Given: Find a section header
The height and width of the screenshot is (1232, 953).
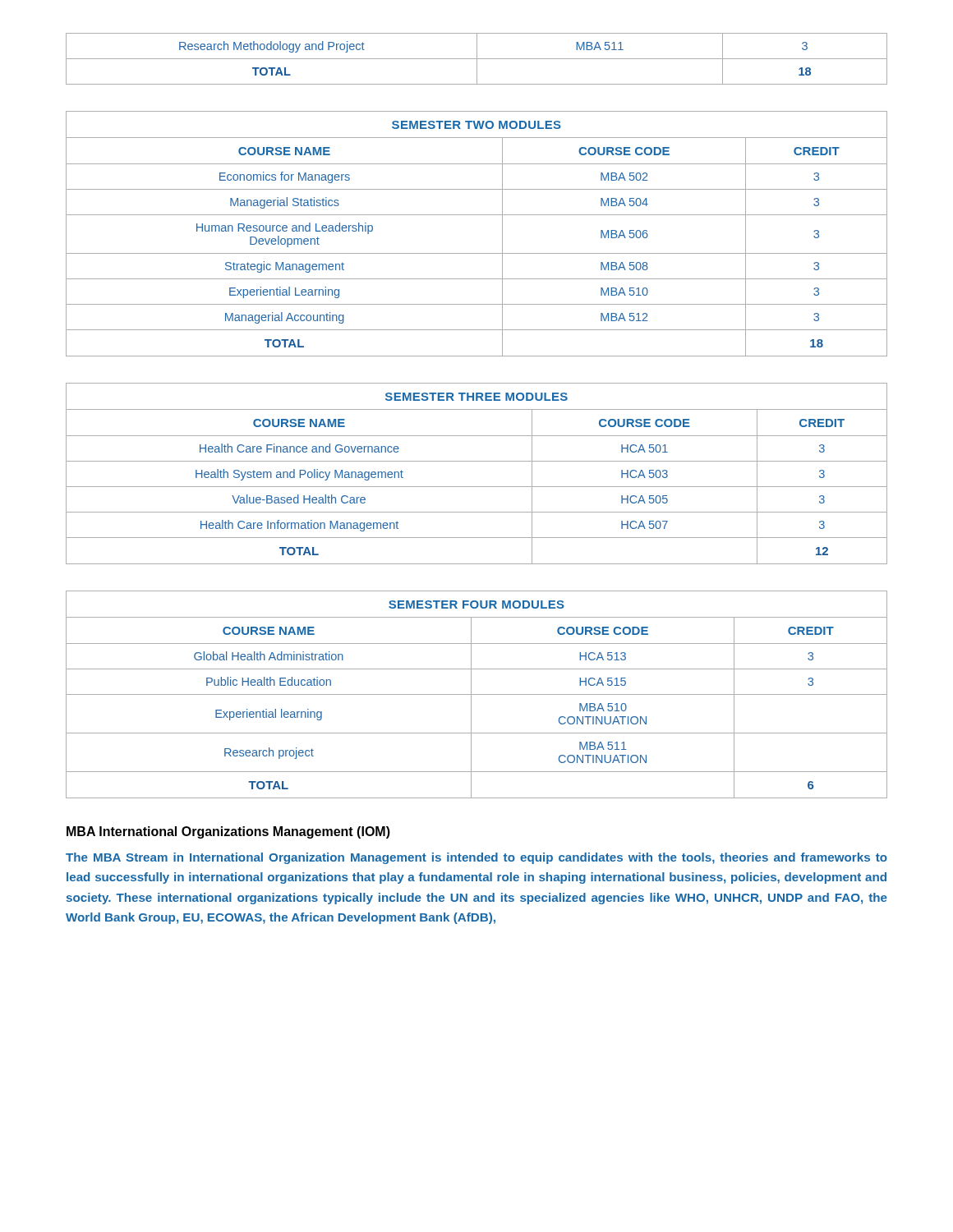Looking at the screenshot, I should click(228, 832).
